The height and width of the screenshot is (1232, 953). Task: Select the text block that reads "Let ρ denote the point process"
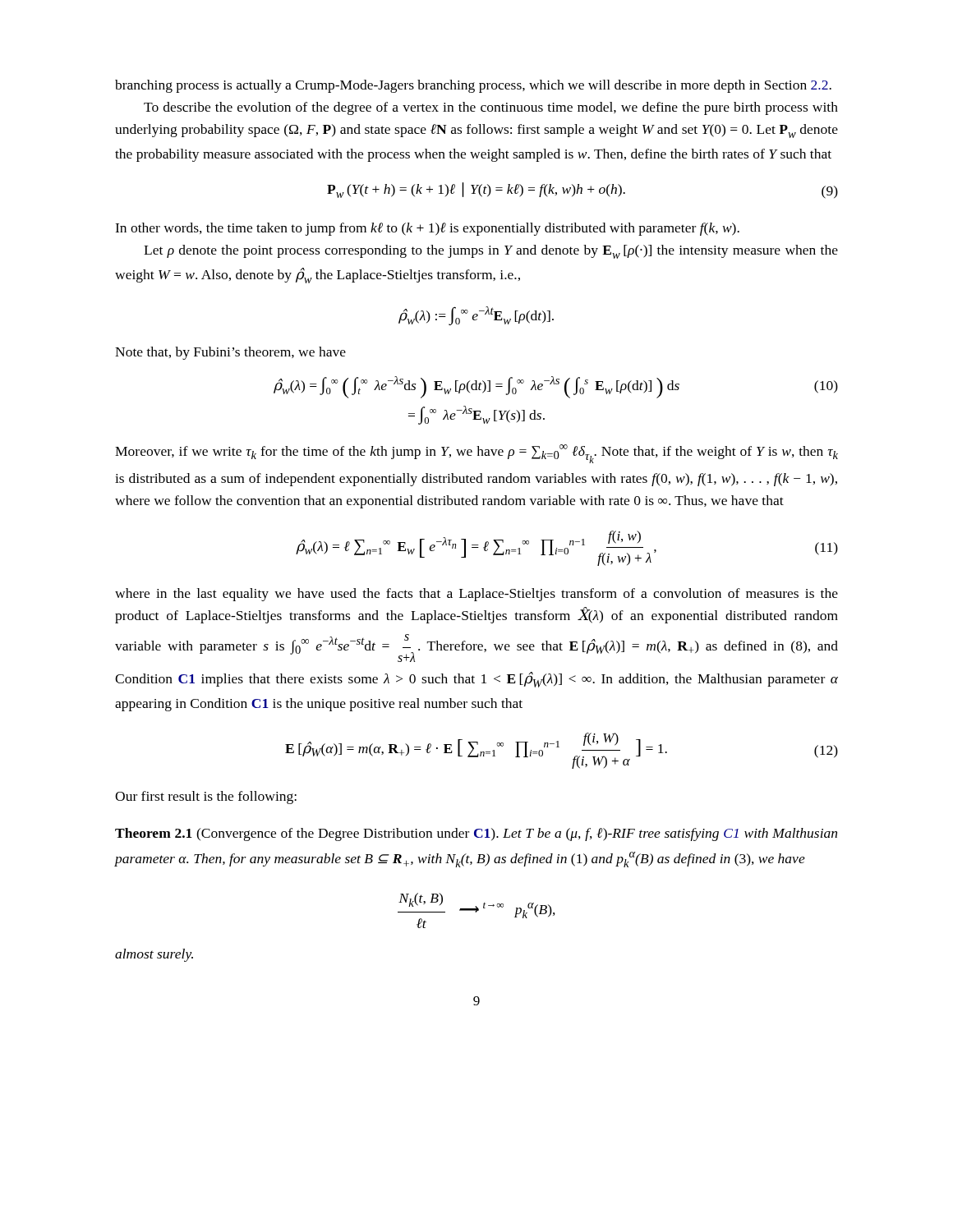click(x=476, y=263)
